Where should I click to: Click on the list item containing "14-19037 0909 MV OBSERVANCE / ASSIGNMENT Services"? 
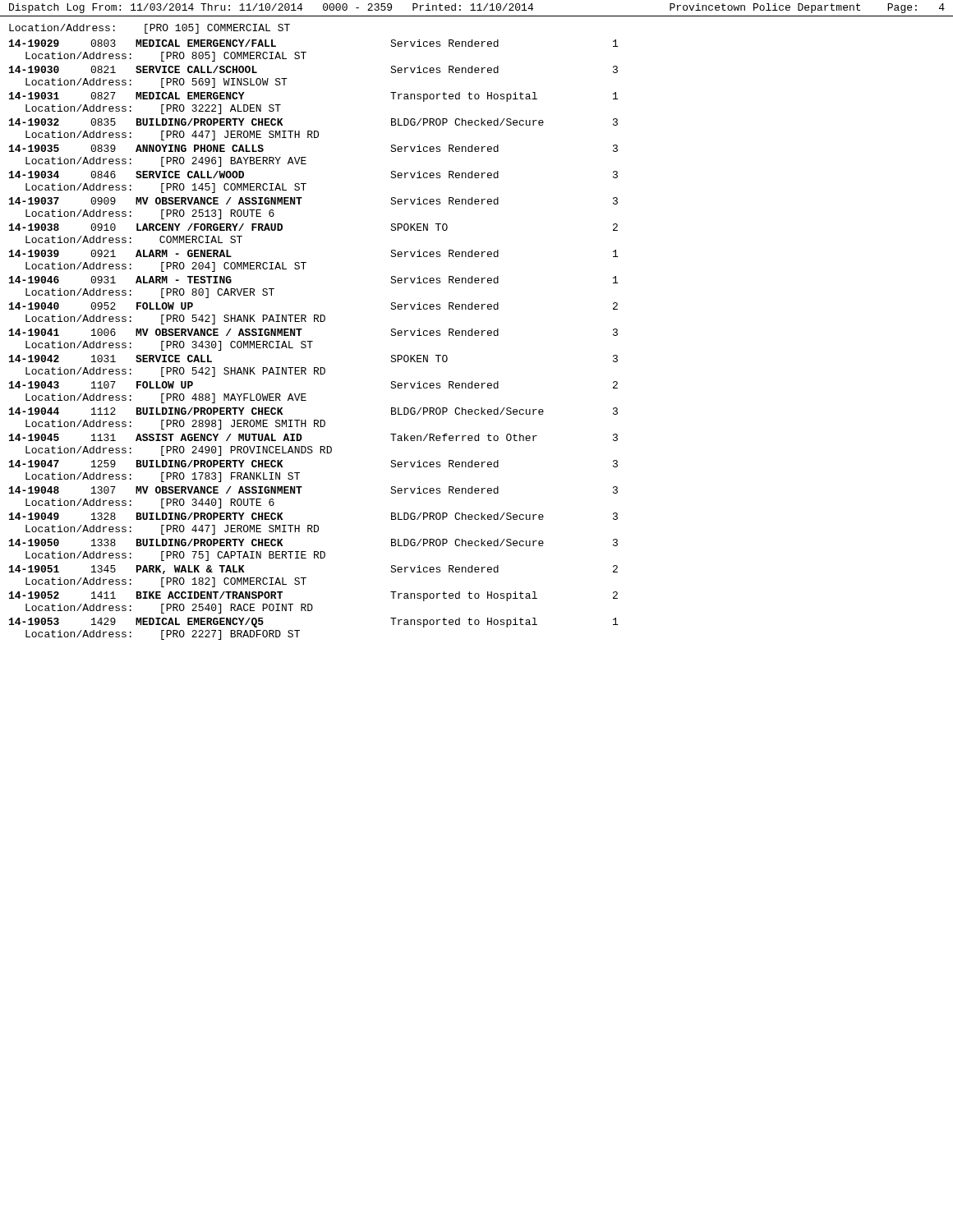[x=476, y=208]
